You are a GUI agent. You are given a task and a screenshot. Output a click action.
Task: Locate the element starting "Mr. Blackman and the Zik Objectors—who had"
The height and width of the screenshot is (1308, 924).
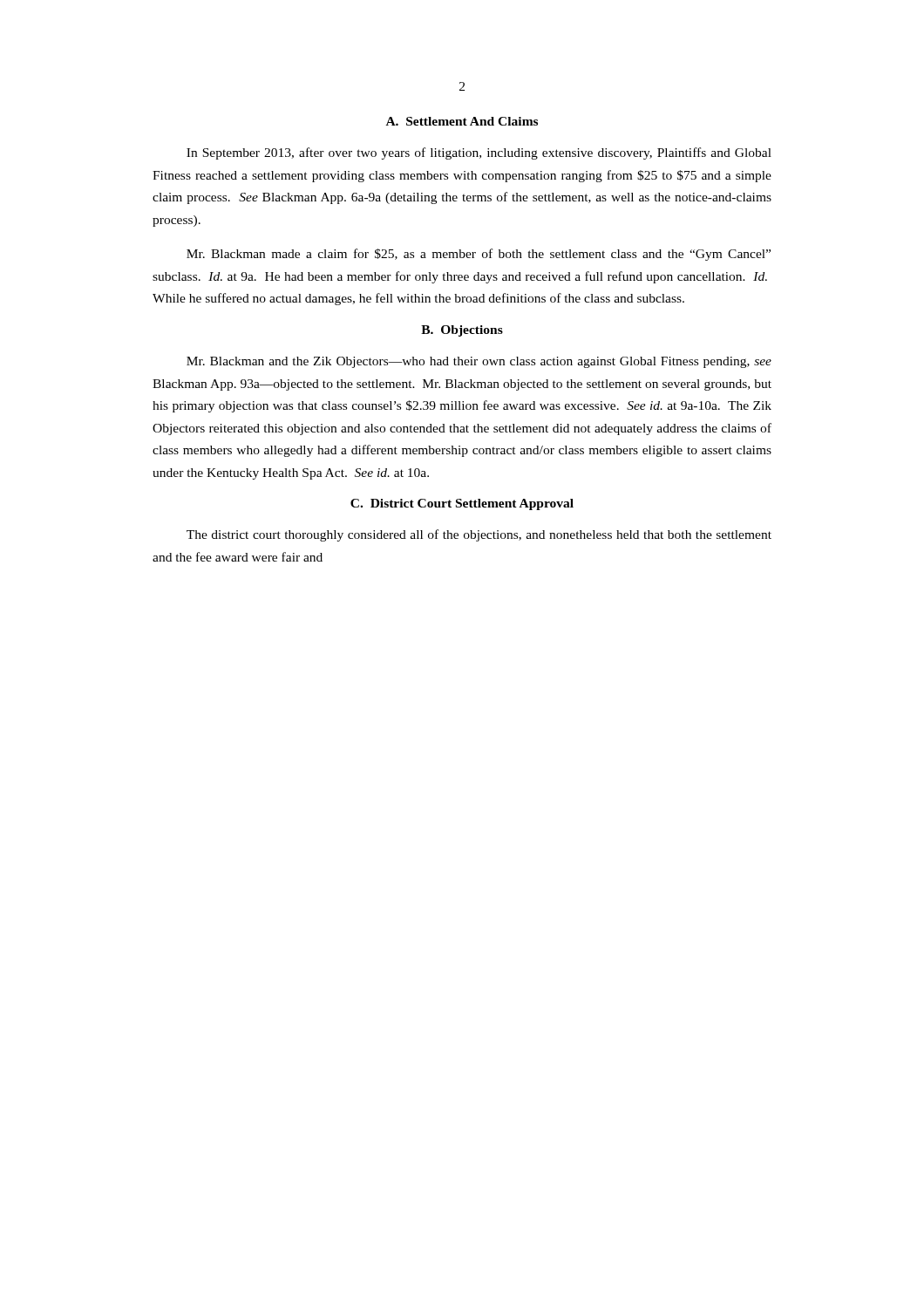point(462,416)
